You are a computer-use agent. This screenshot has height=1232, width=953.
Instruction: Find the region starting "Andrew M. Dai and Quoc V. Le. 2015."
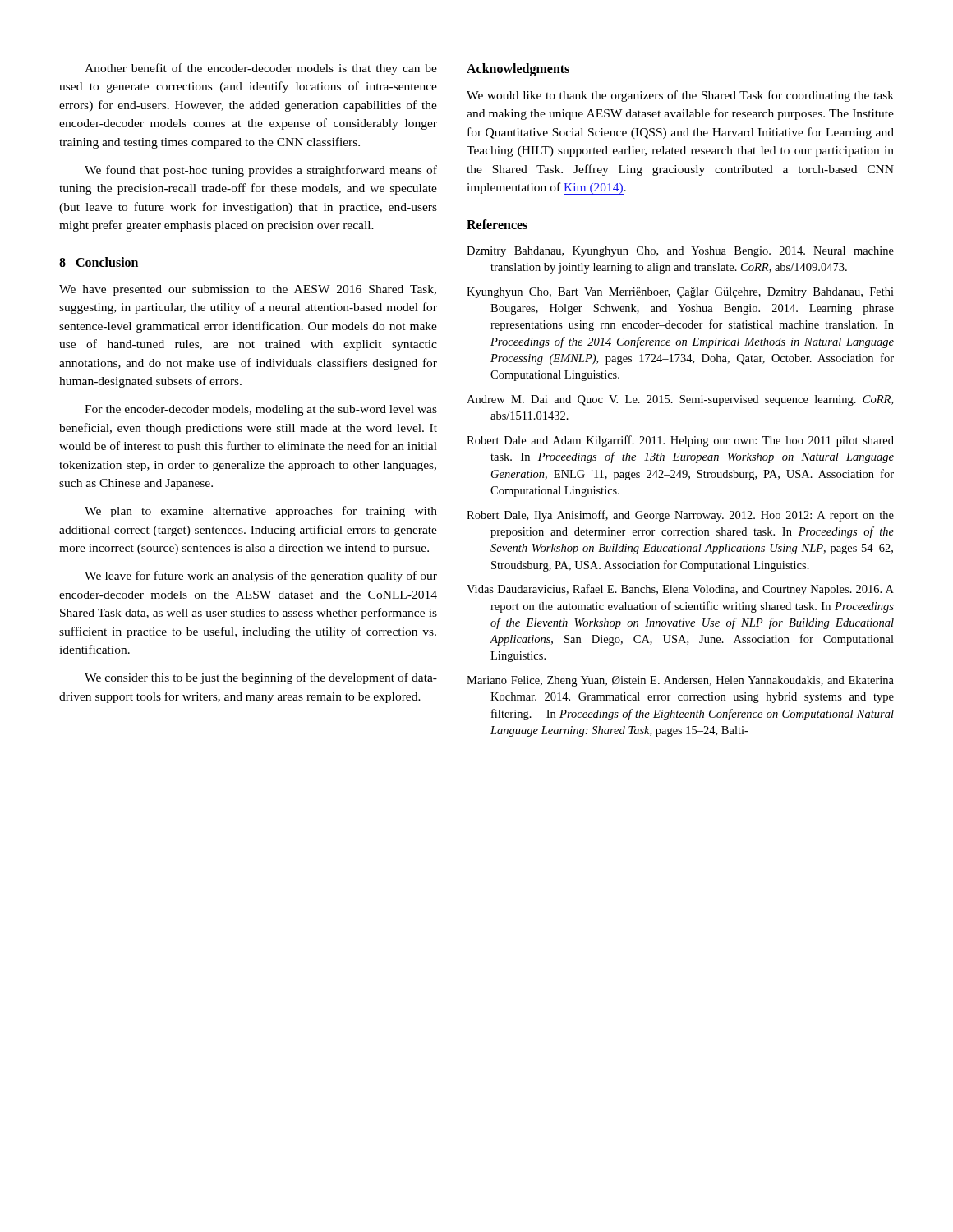680,408
